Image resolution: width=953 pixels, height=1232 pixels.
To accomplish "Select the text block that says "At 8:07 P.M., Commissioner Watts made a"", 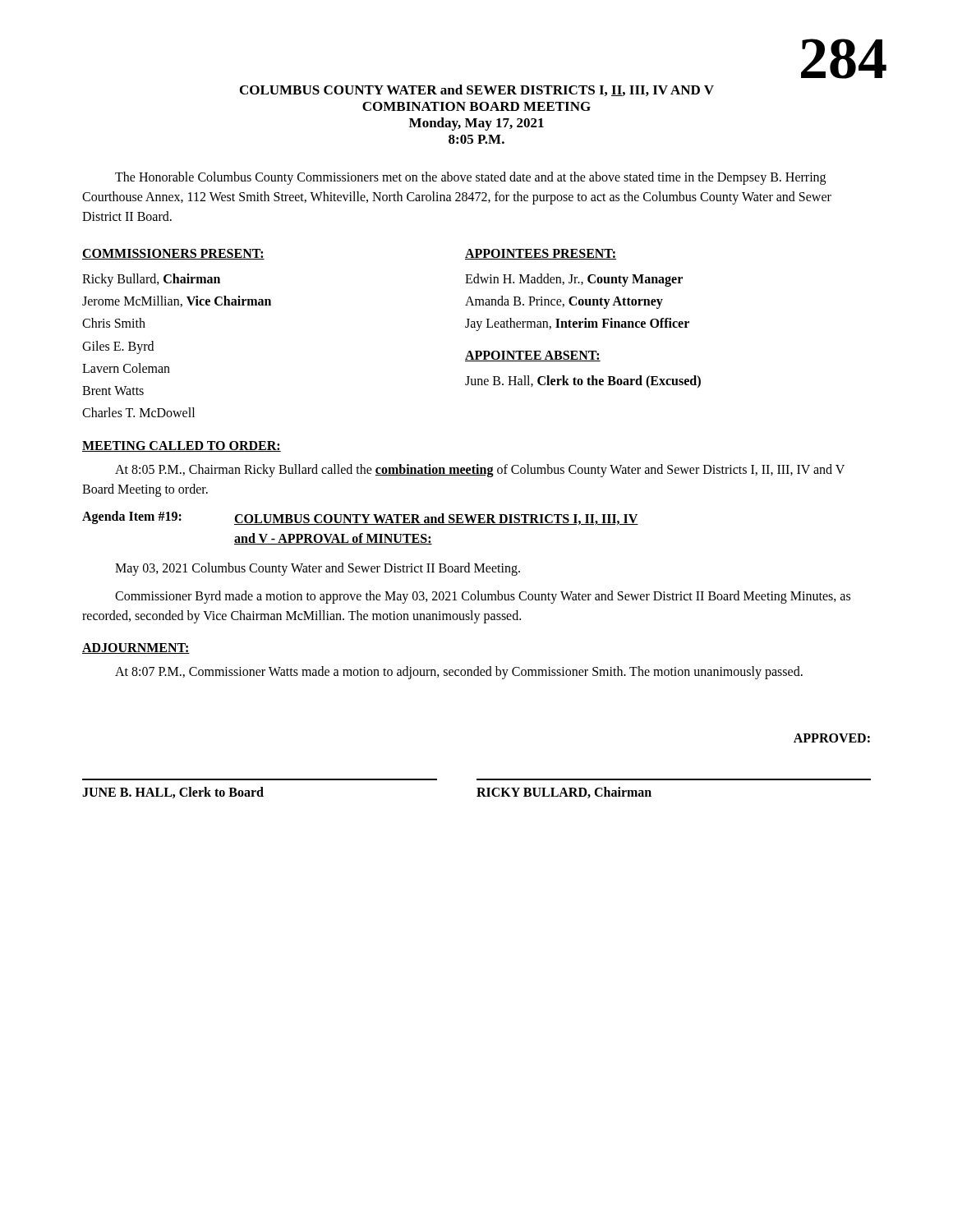I will (459, 672).
